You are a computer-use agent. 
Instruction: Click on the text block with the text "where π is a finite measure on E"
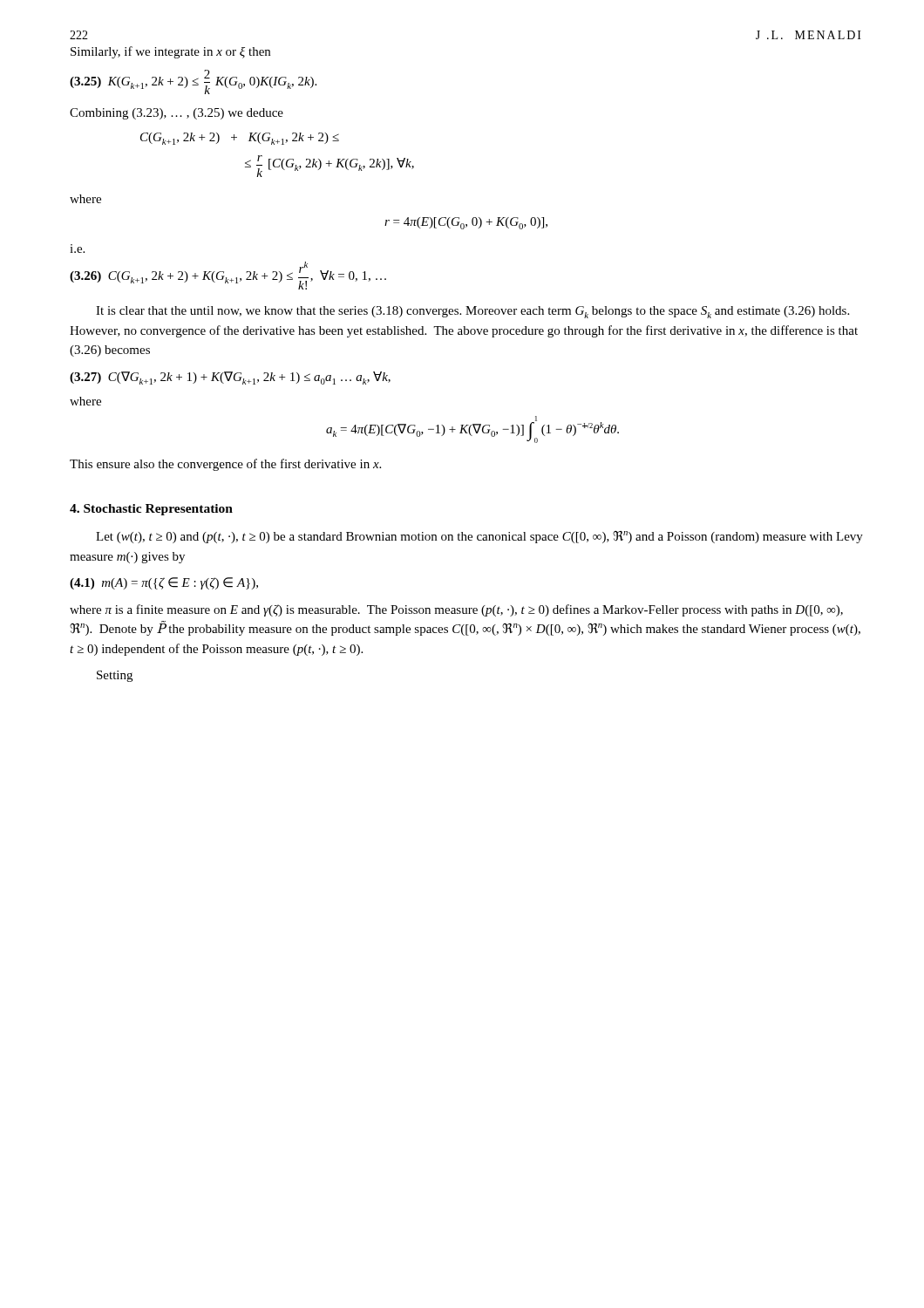pos(465,629)
